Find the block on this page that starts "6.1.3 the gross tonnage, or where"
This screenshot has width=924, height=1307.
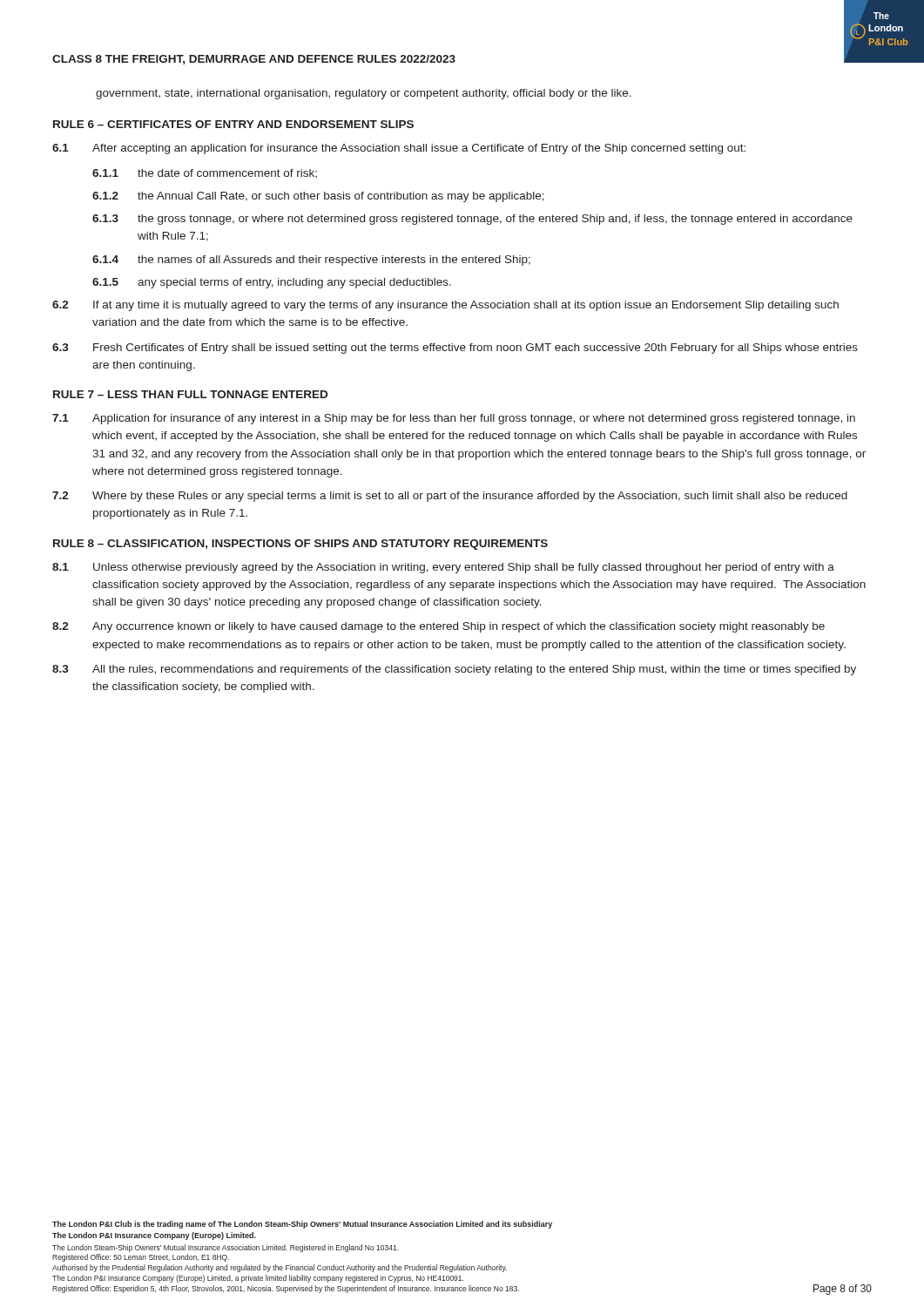pyautogui.click(x=482, y=228)
